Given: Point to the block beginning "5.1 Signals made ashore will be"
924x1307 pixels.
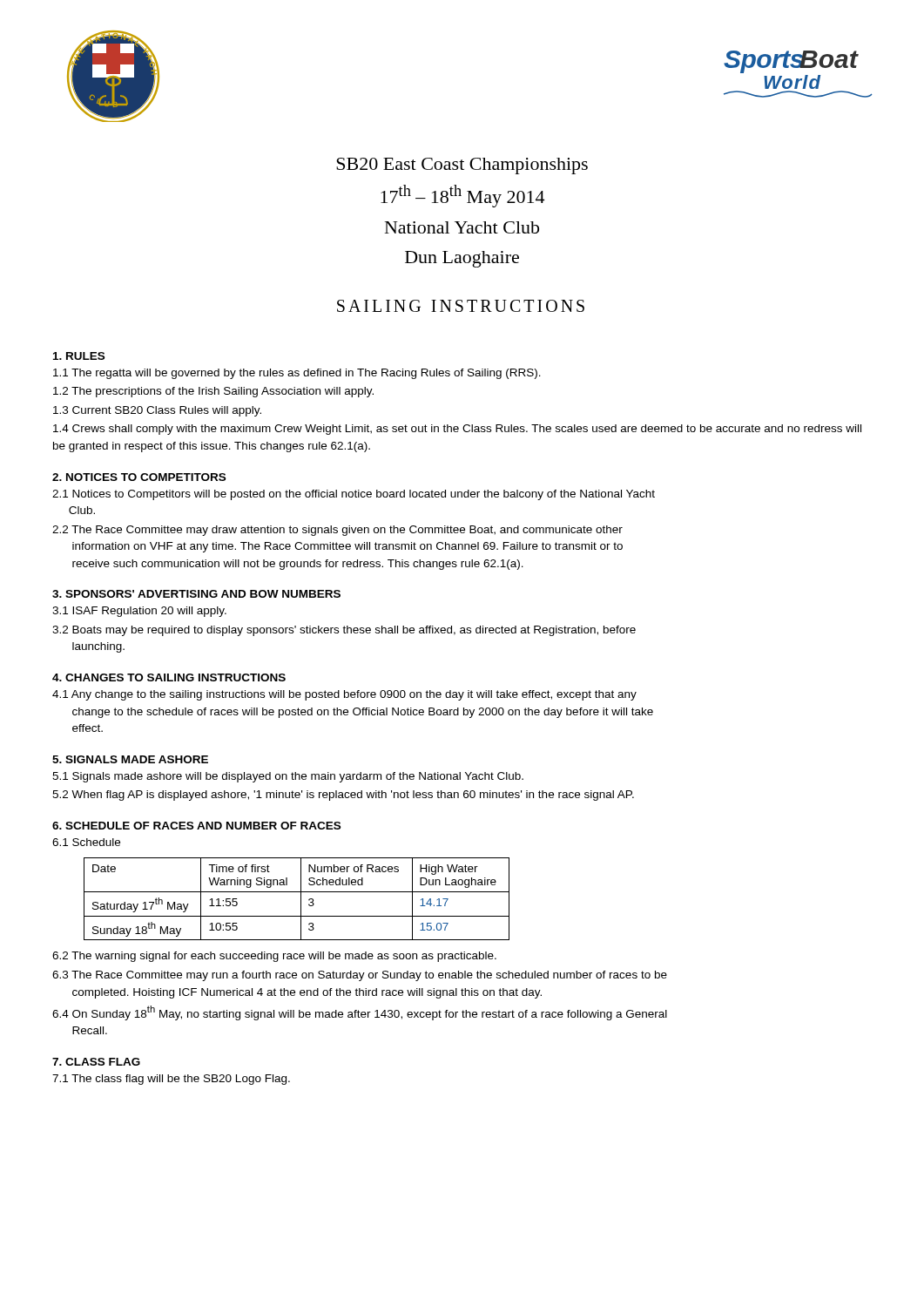Looking at the screenshot, I should coord(288,776).
